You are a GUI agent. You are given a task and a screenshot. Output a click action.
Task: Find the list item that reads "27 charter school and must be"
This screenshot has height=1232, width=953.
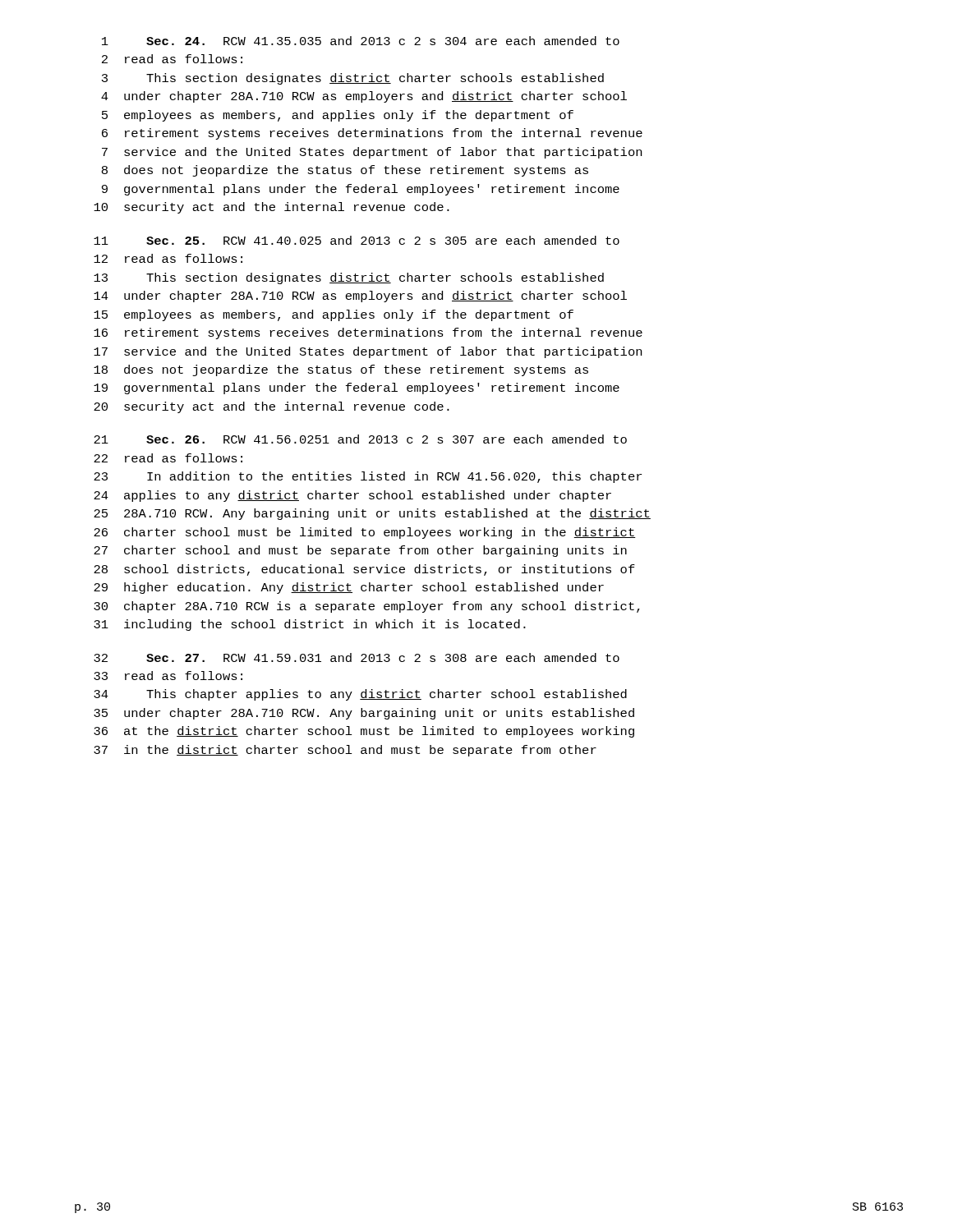click(489, 551)
